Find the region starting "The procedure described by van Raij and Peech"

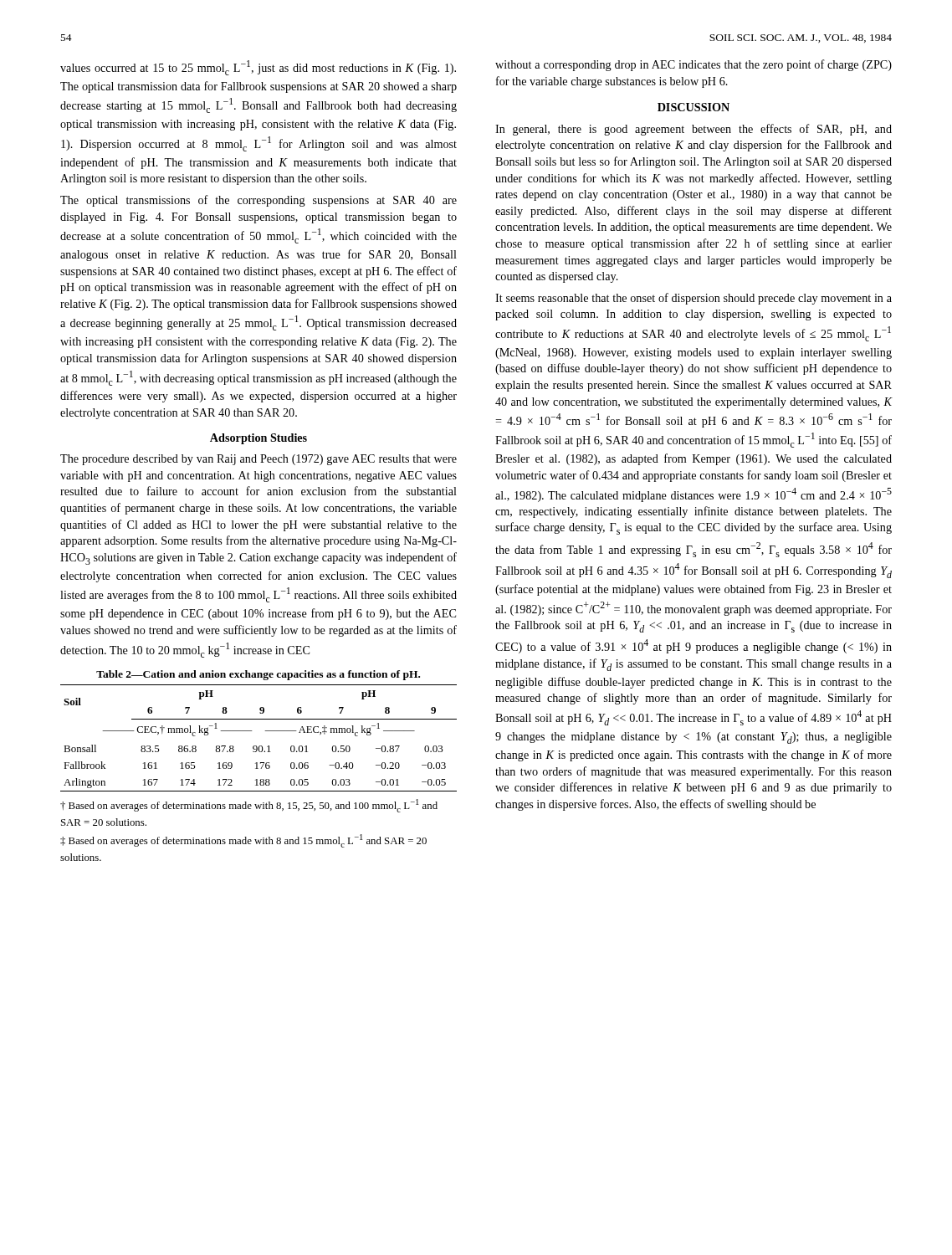(x=259, y=556)
